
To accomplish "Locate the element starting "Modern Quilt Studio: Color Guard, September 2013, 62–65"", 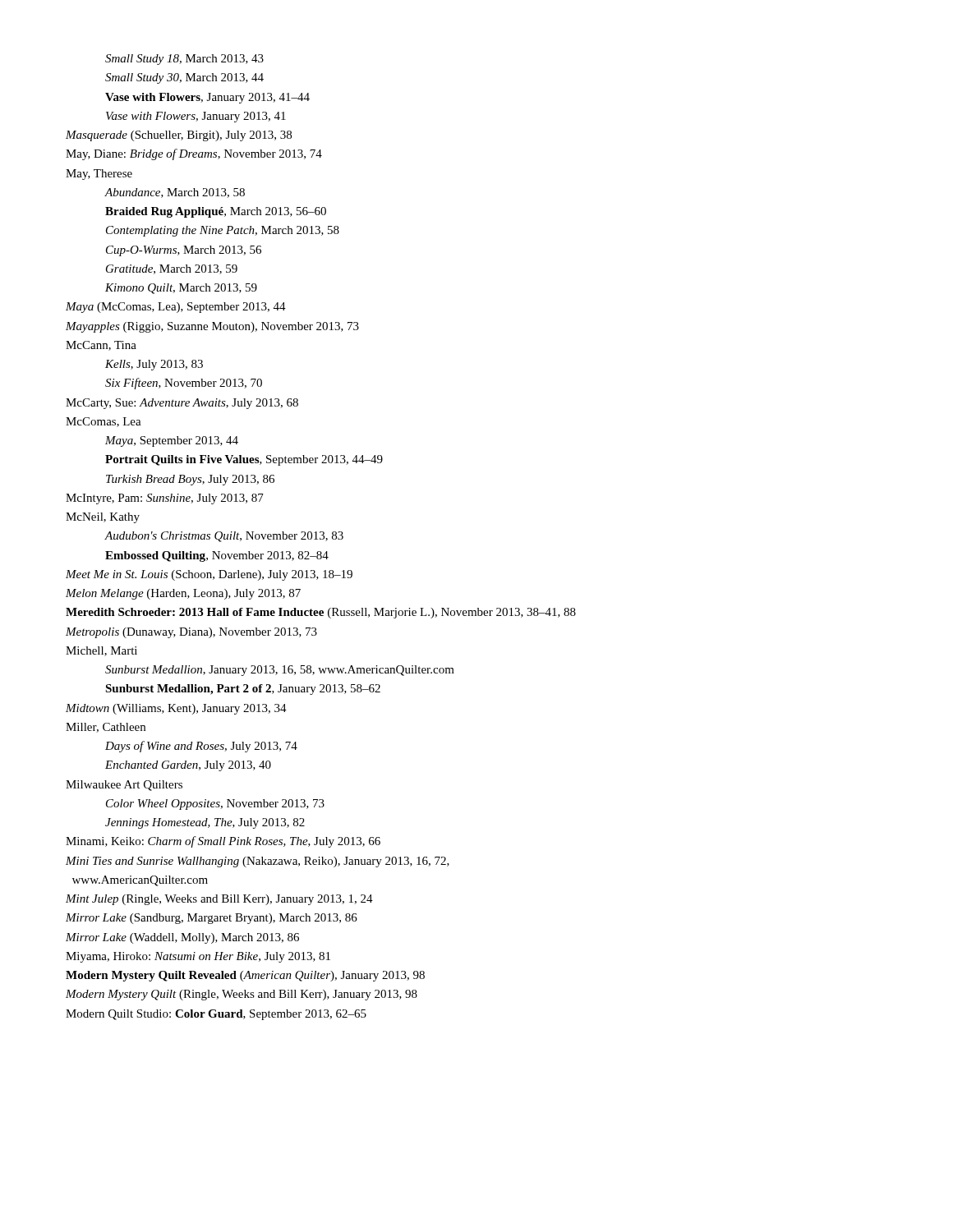I will pos(216,1013).
